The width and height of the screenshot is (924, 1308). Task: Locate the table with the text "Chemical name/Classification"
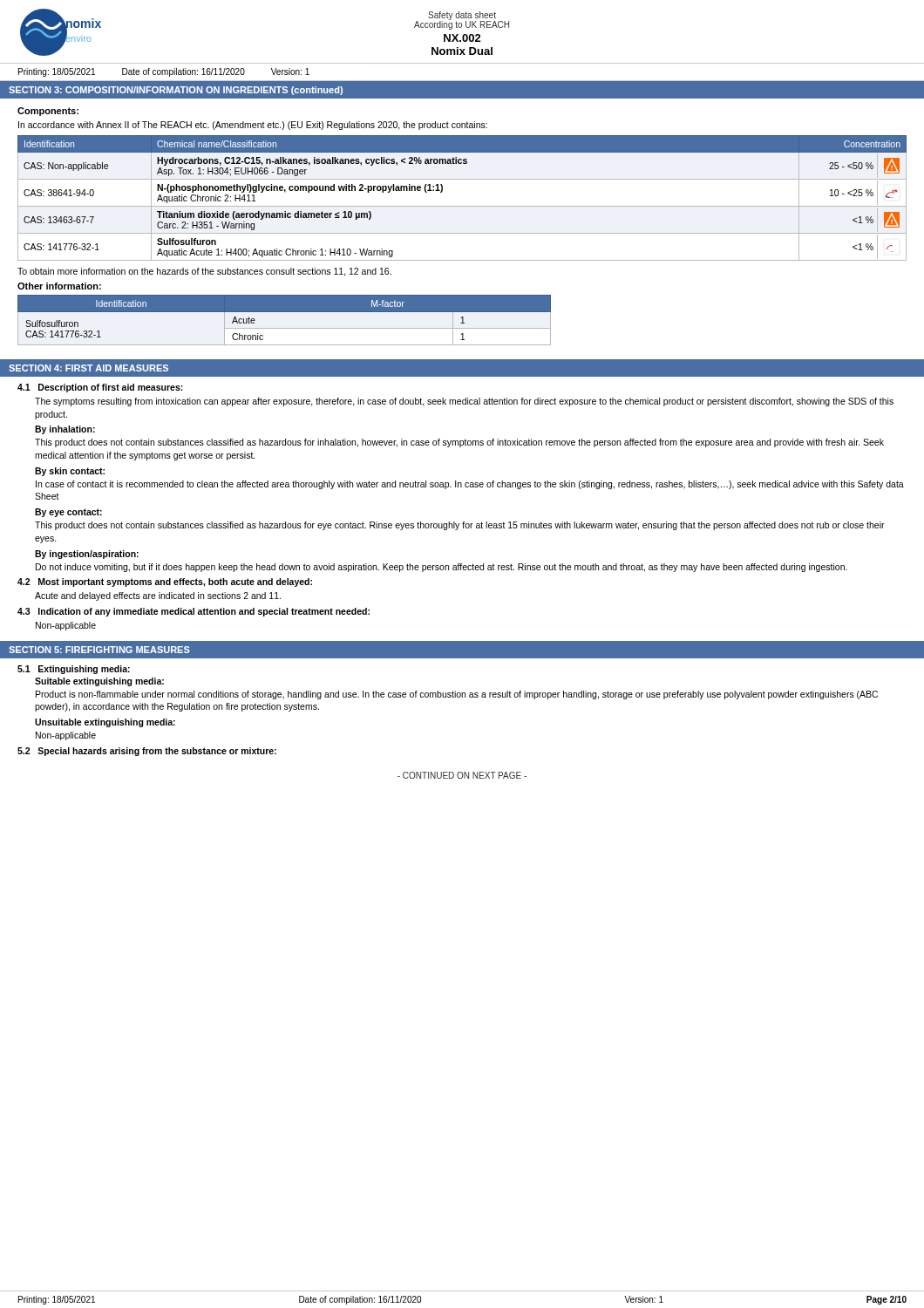462,198
